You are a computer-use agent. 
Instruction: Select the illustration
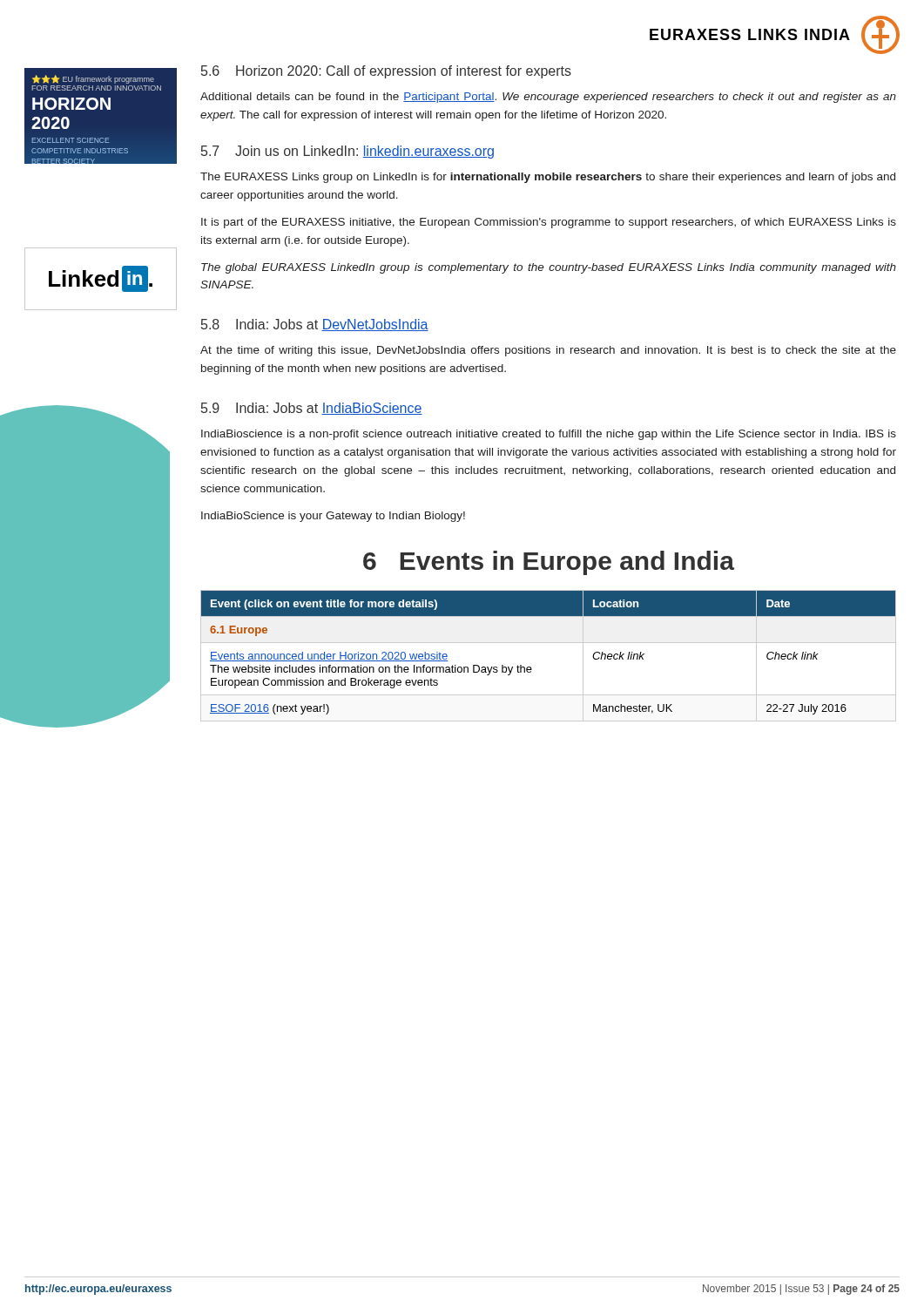[x=85, y=566]
